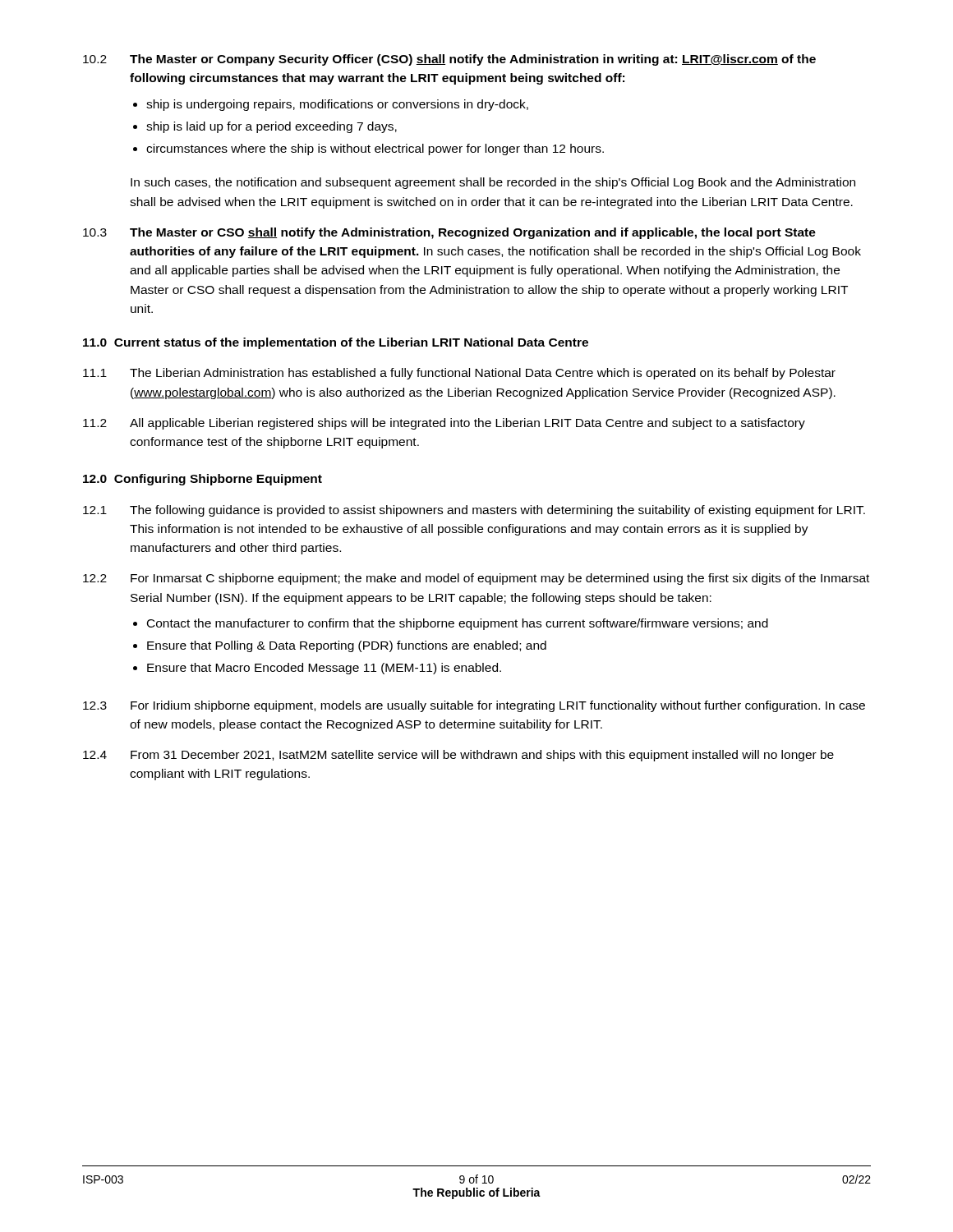Select the element starting "12.4 From 31 December 2021, IsatM2M satellite service"
Viewport: 953px width, 1232px height.
pos(476,764)
